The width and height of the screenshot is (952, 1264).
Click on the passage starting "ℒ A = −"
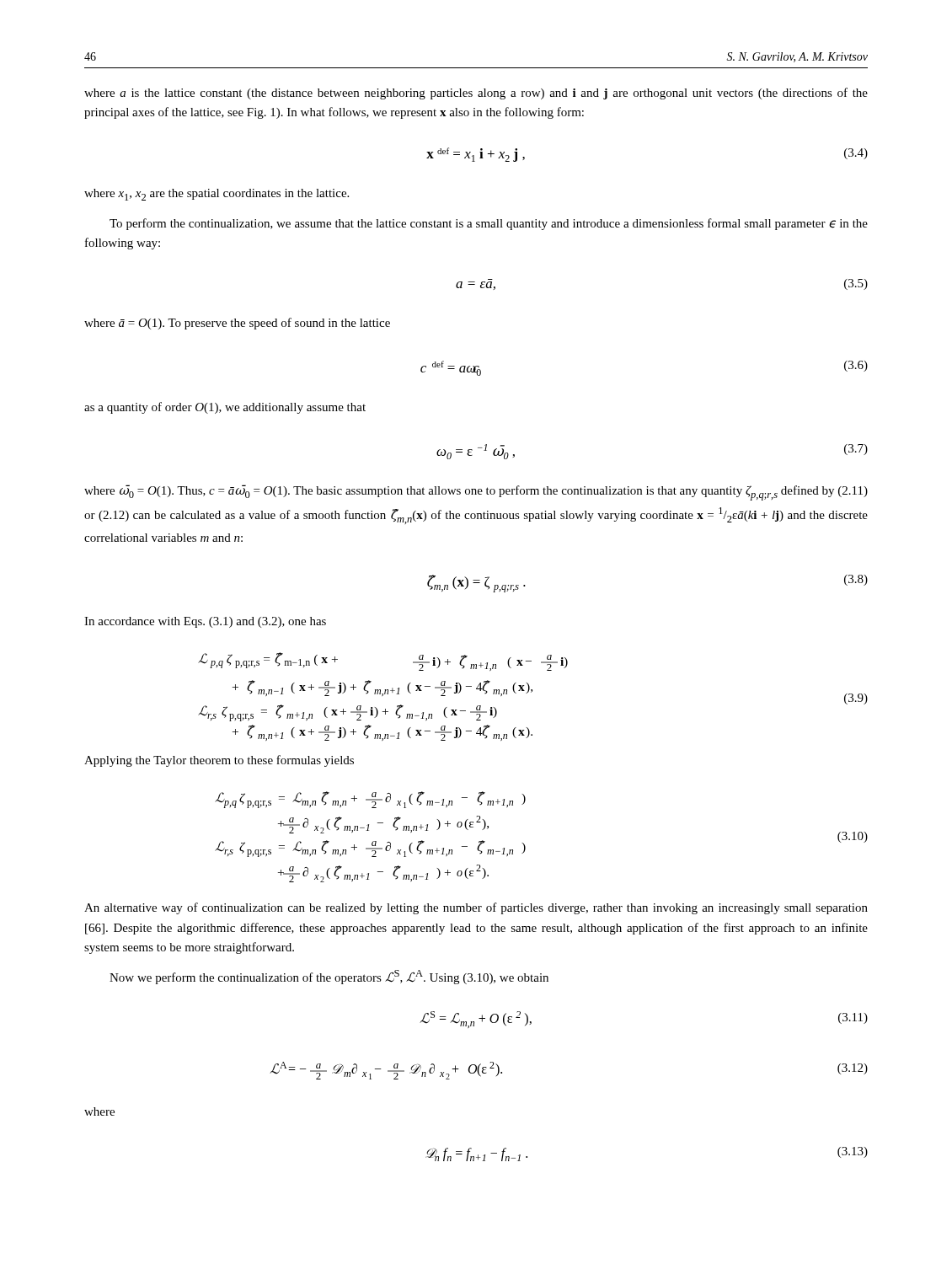point(476,1068)
